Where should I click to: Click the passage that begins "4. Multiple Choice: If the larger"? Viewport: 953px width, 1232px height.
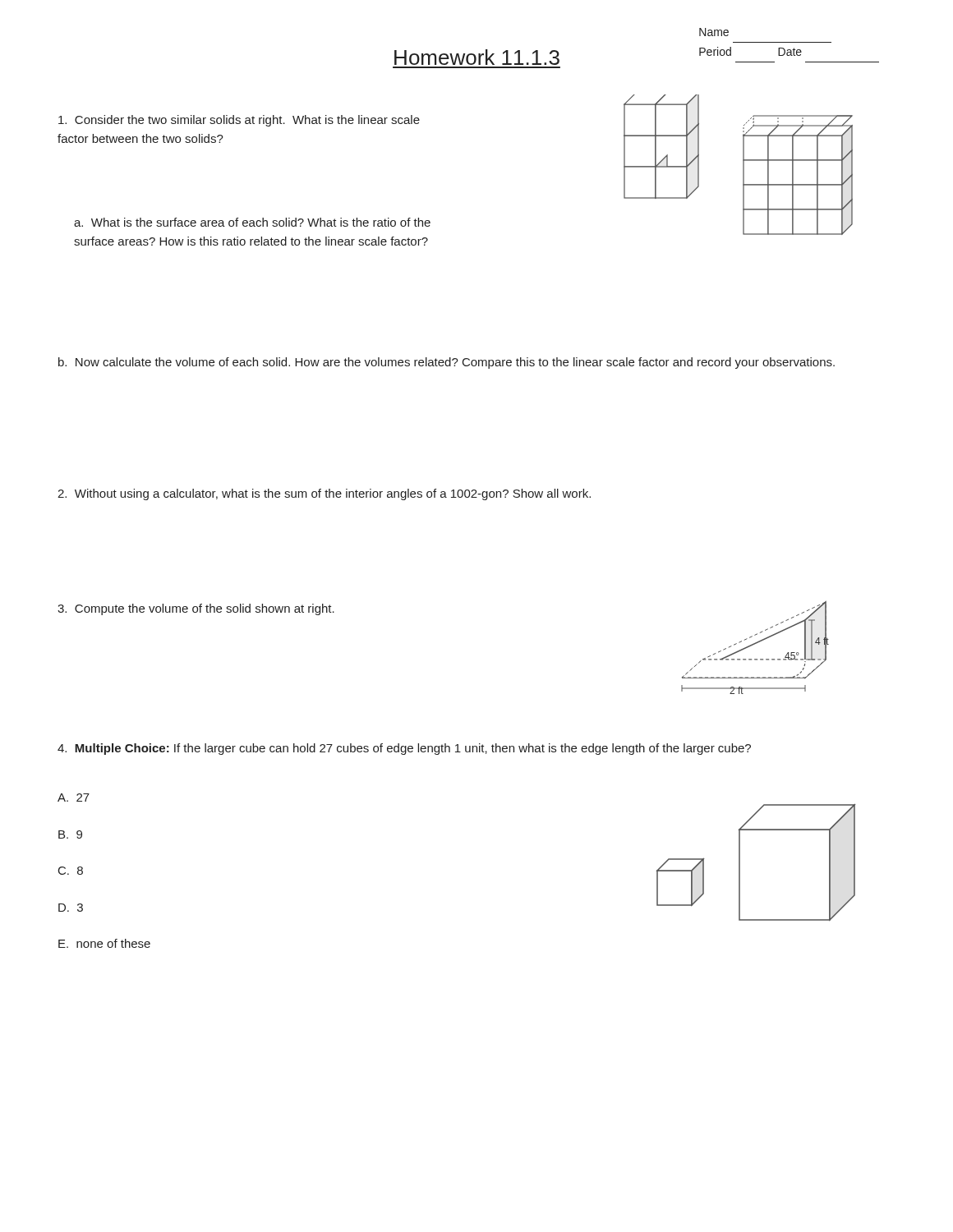[404, 748]
